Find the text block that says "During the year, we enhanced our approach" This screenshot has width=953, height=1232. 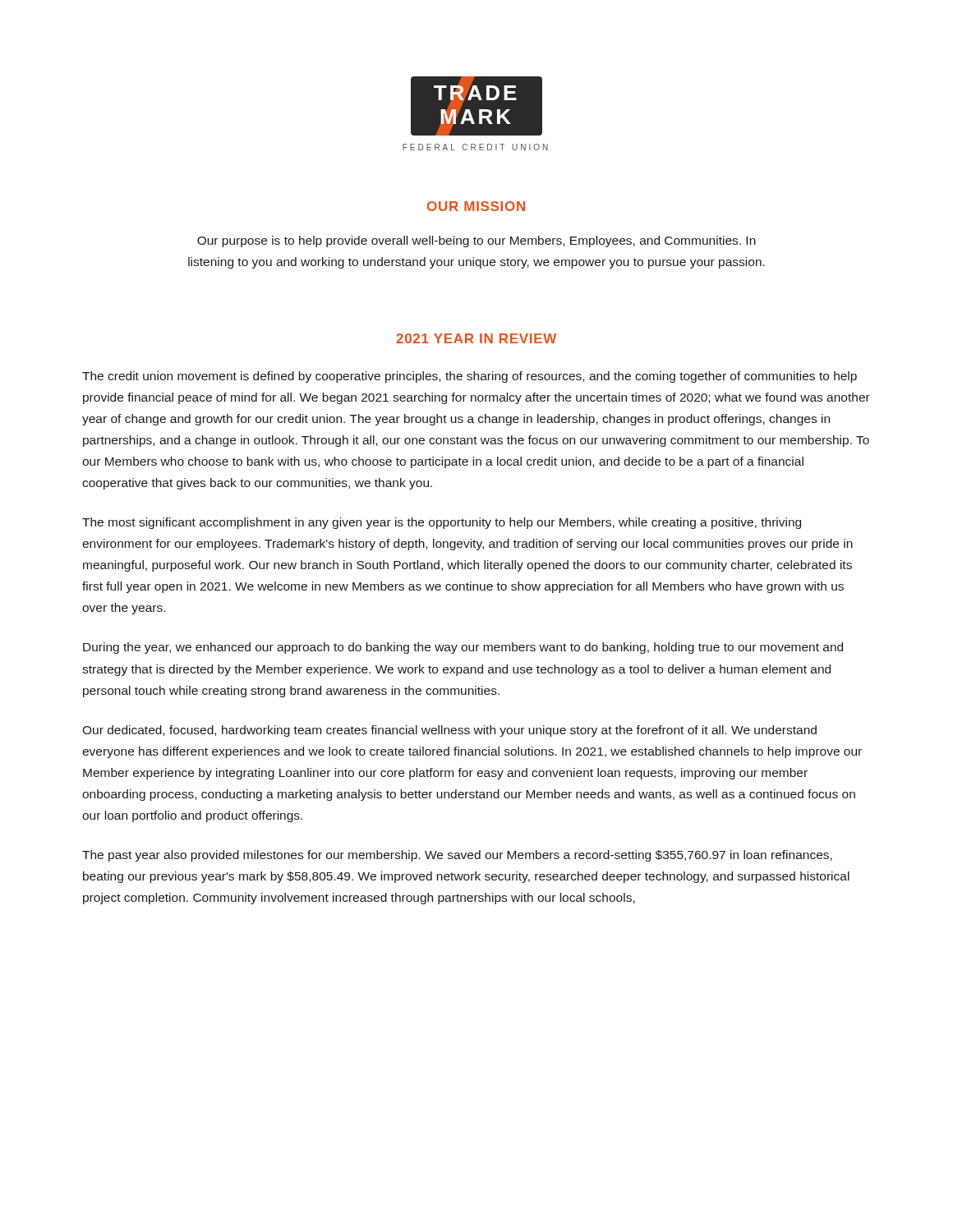click(463, 669)
